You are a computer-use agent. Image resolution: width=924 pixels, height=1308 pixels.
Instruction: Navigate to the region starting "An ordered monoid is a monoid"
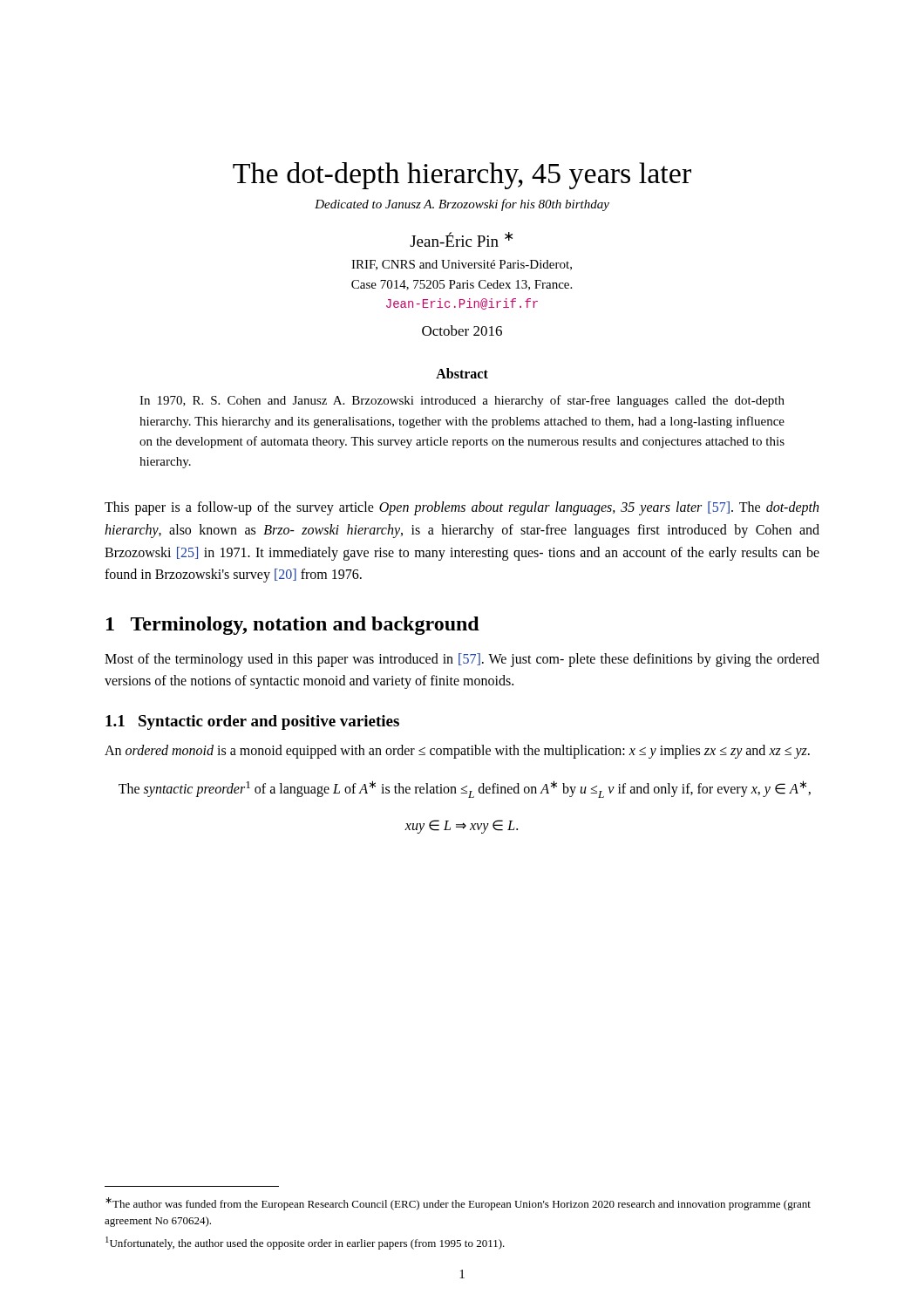(458, 750)
